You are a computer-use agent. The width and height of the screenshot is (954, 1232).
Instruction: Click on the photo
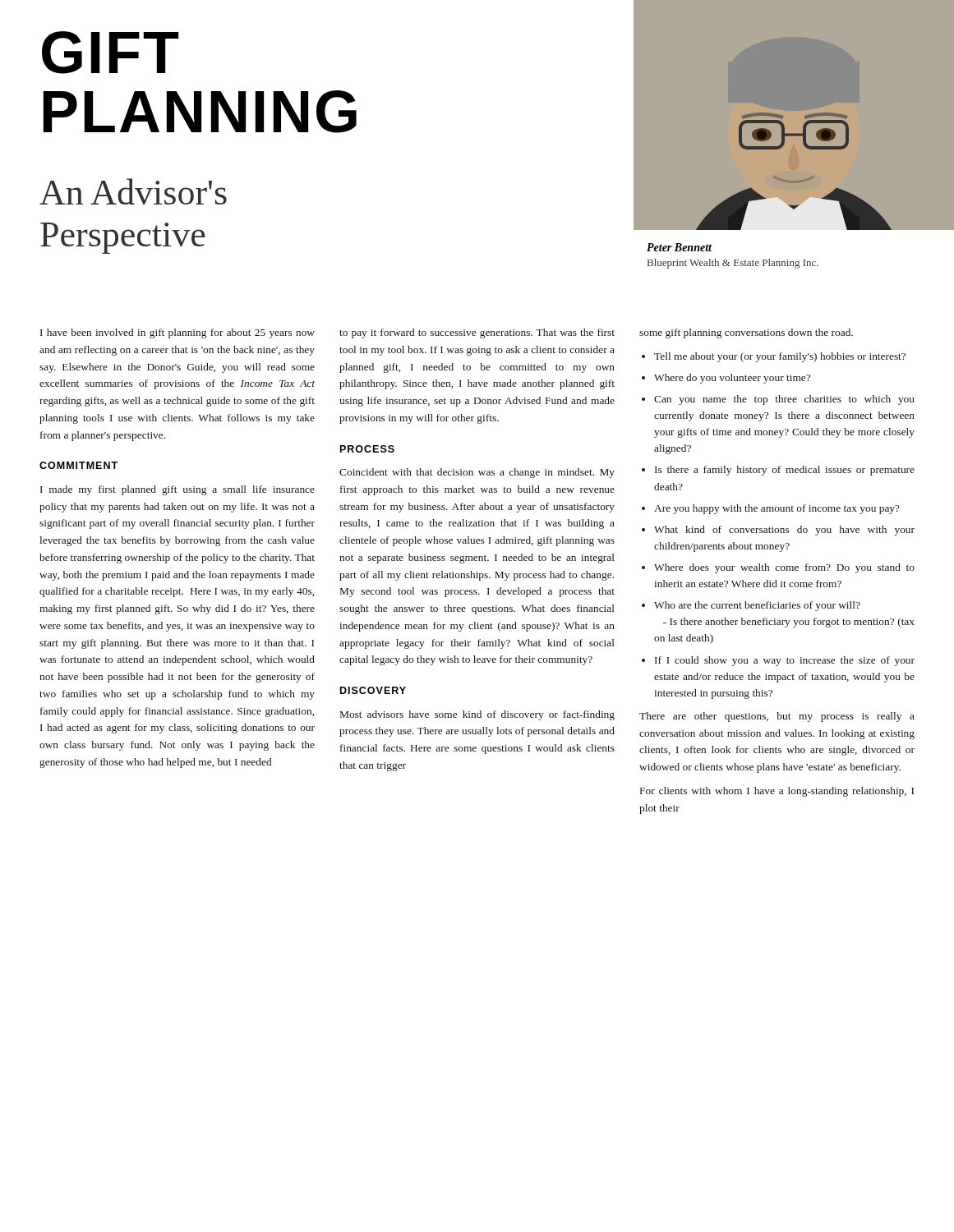coord(794,115)
